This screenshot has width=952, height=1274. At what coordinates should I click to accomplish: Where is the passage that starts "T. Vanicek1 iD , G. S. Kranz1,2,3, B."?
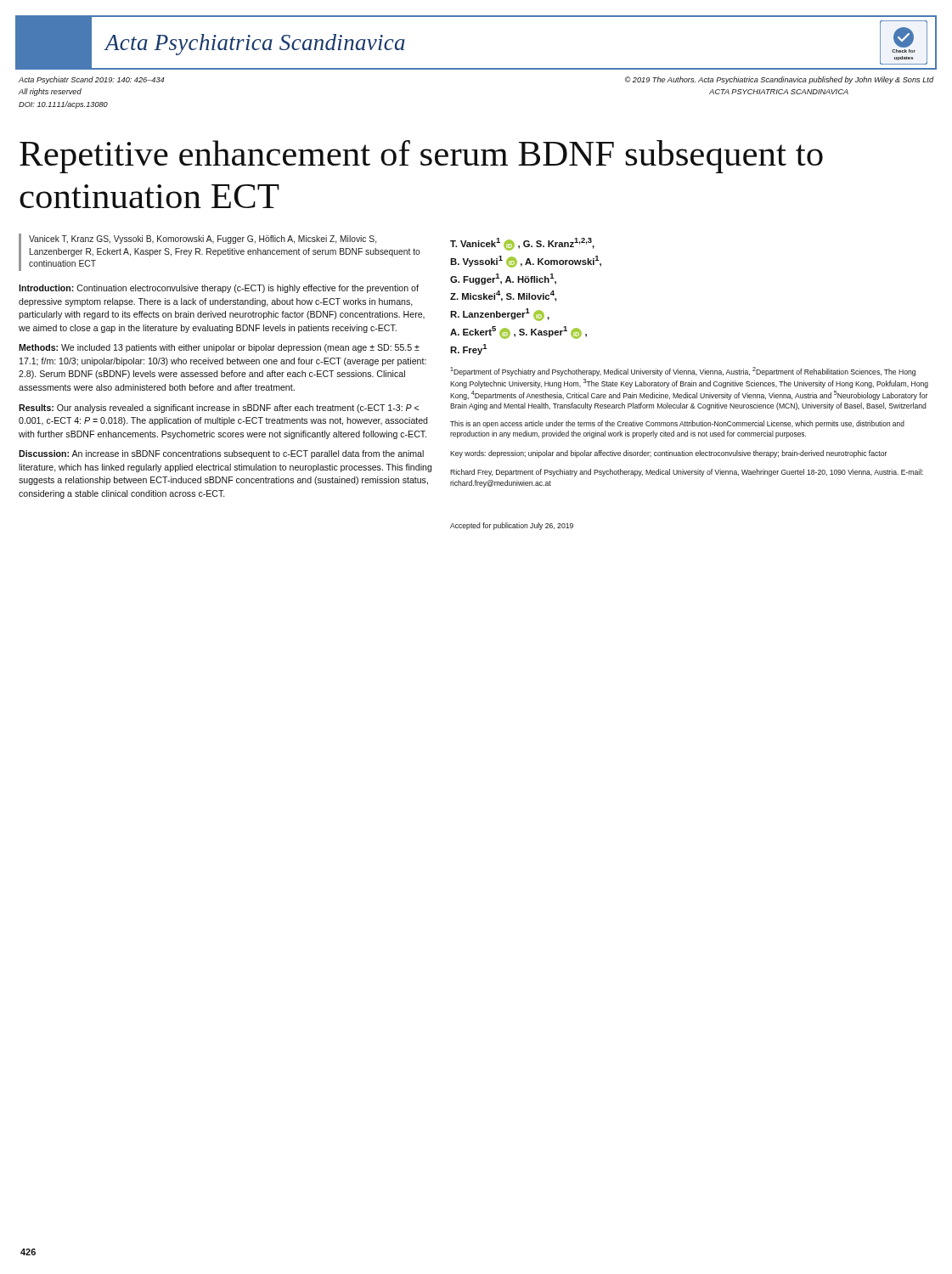tap(526, 295)
